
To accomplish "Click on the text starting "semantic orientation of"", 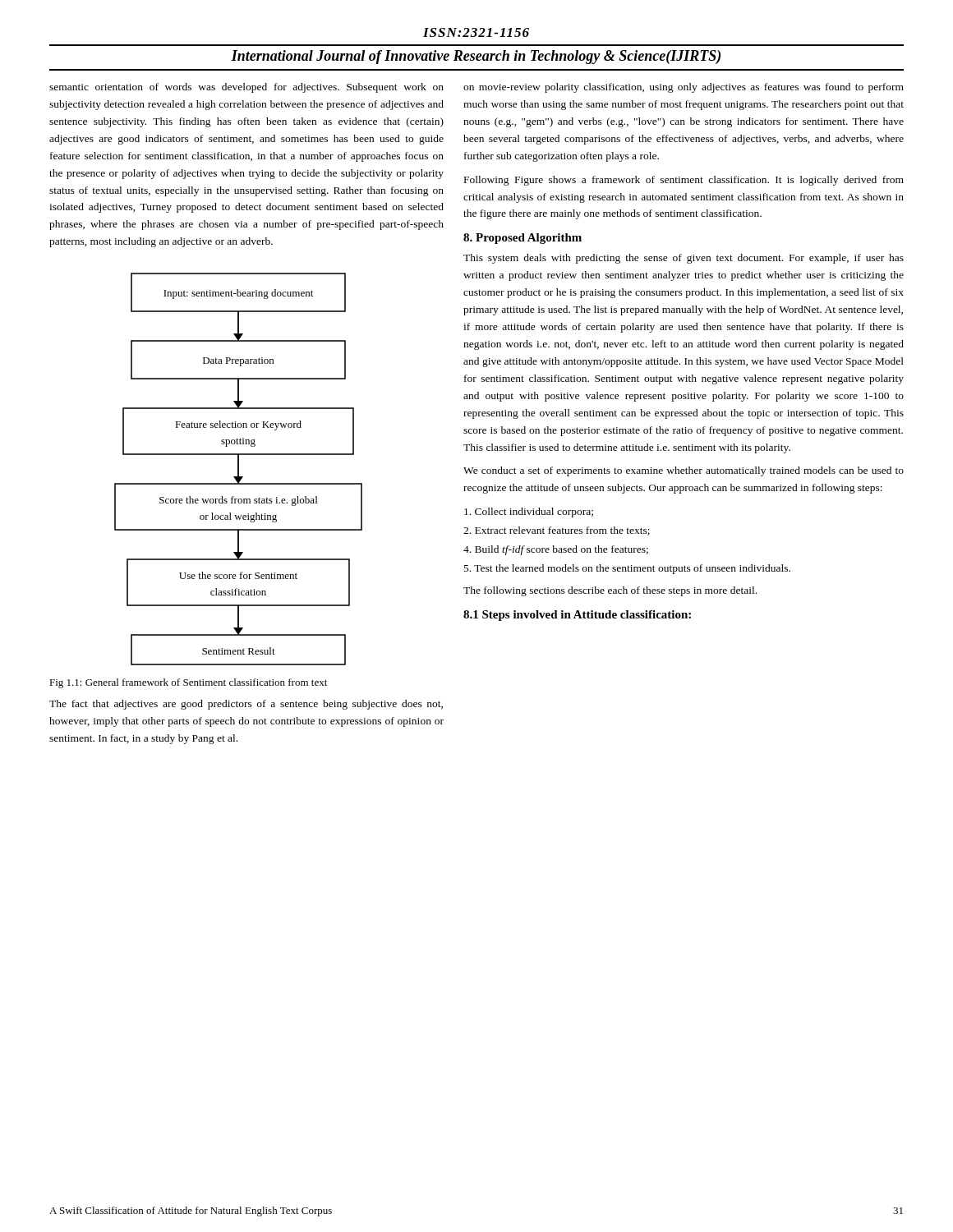I will tap(246, 164).
